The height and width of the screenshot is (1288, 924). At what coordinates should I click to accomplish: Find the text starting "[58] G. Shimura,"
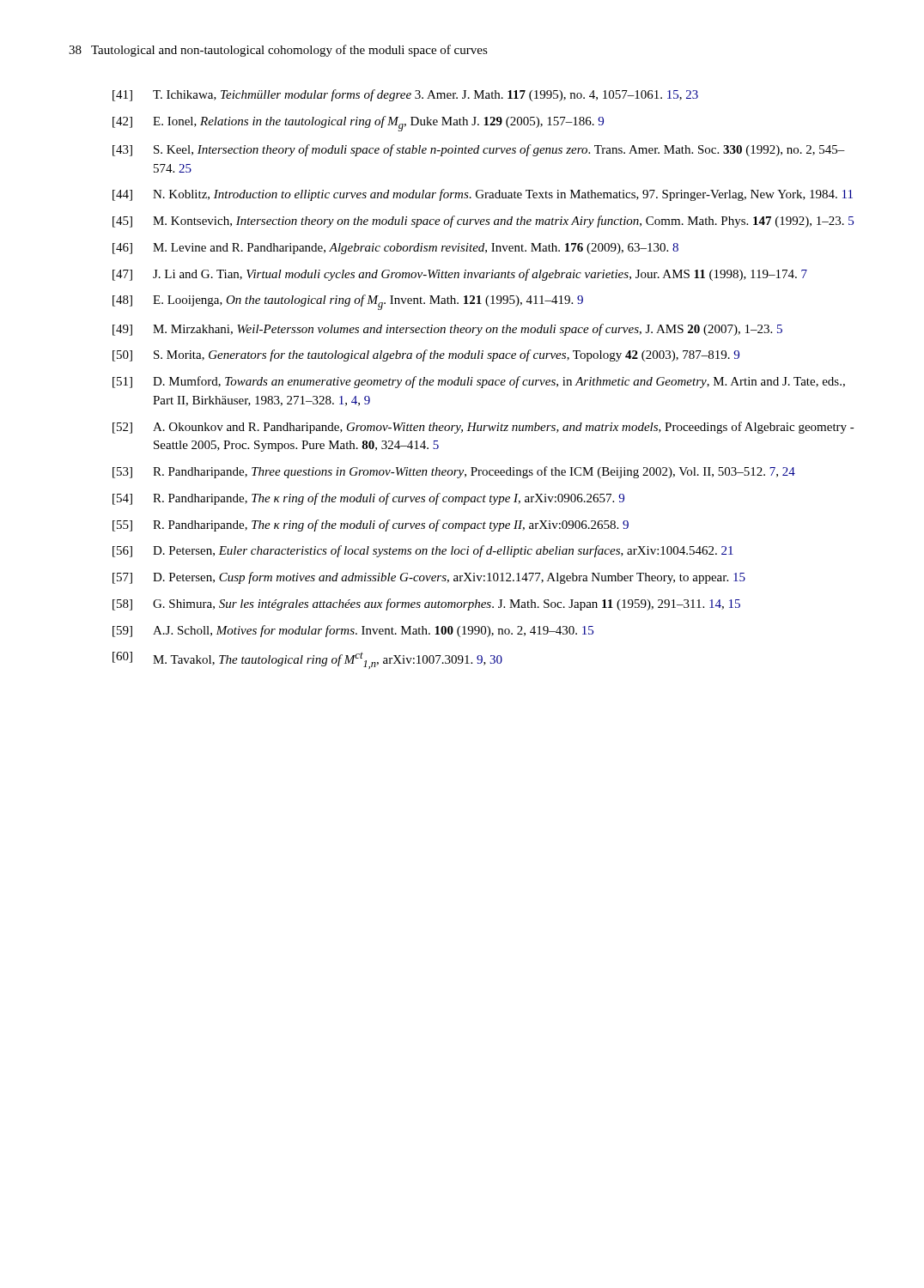click(x=483, y=604)
